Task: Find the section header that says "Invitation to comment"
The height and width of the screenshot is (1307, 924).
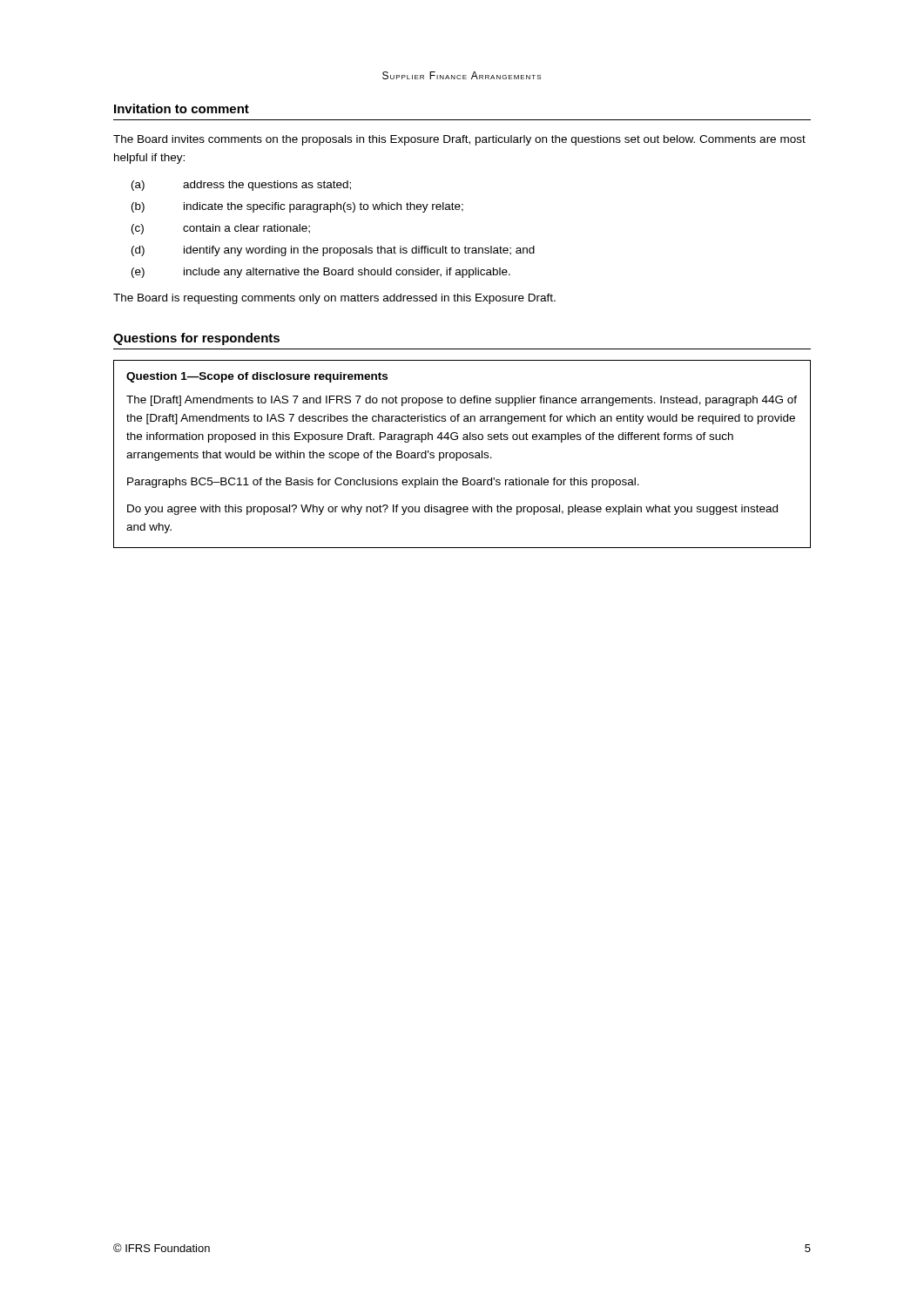Action: (181, 108)
